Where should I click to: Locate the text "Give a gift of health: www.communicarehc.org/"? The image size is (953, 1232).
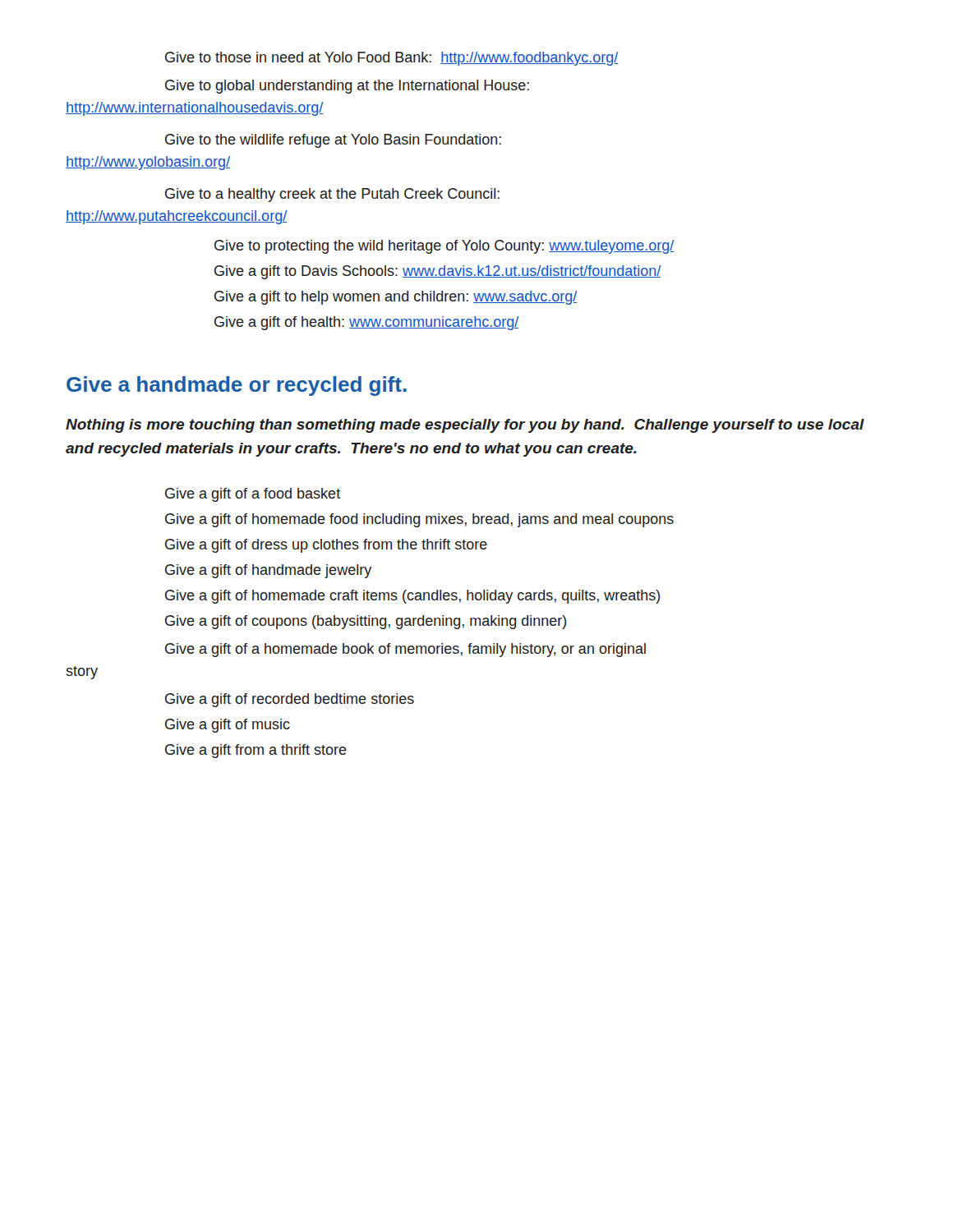point(366,322)
